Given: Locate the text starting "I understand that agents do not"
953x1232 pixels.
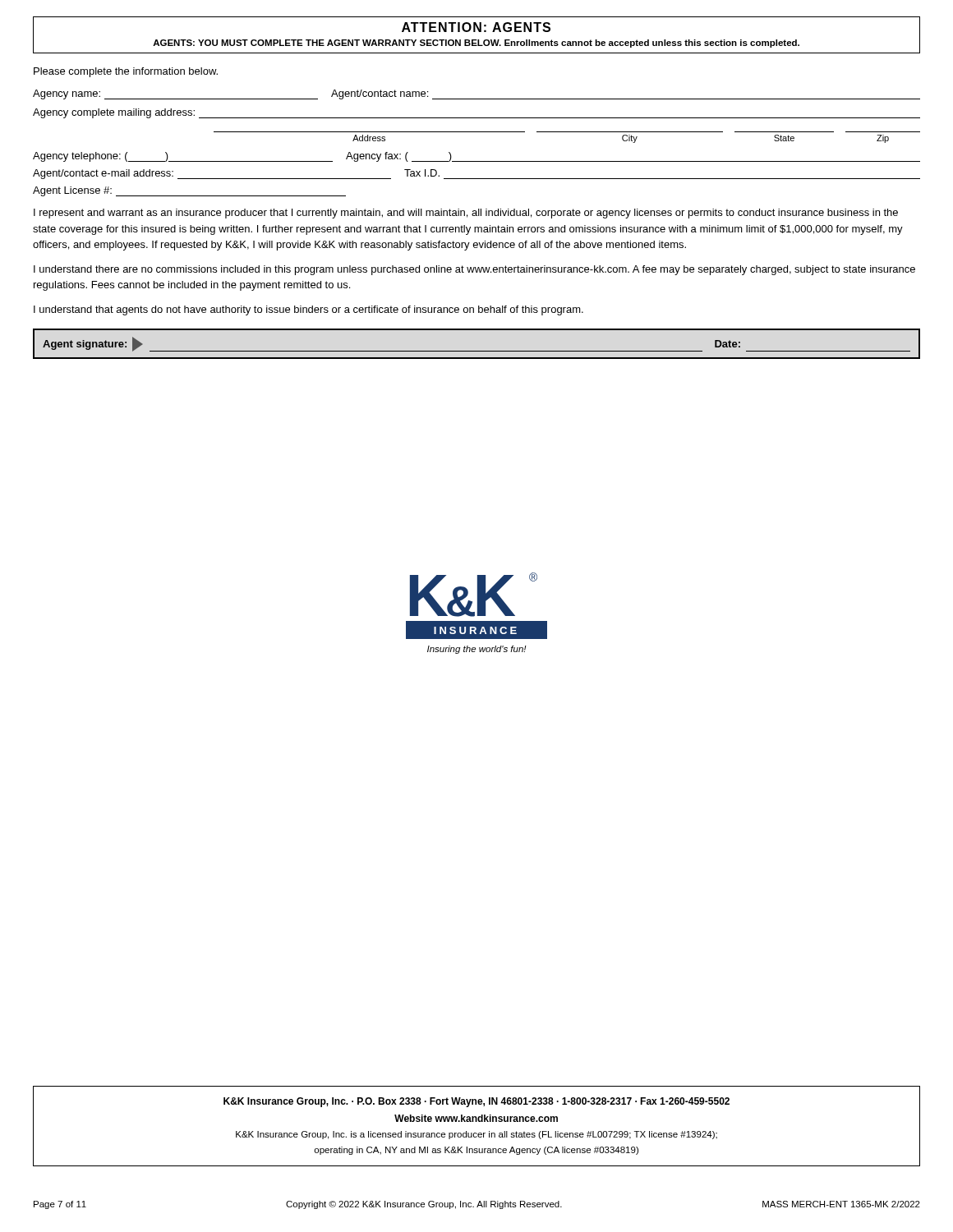Looking at the screenshot, I should pos(308,309).
